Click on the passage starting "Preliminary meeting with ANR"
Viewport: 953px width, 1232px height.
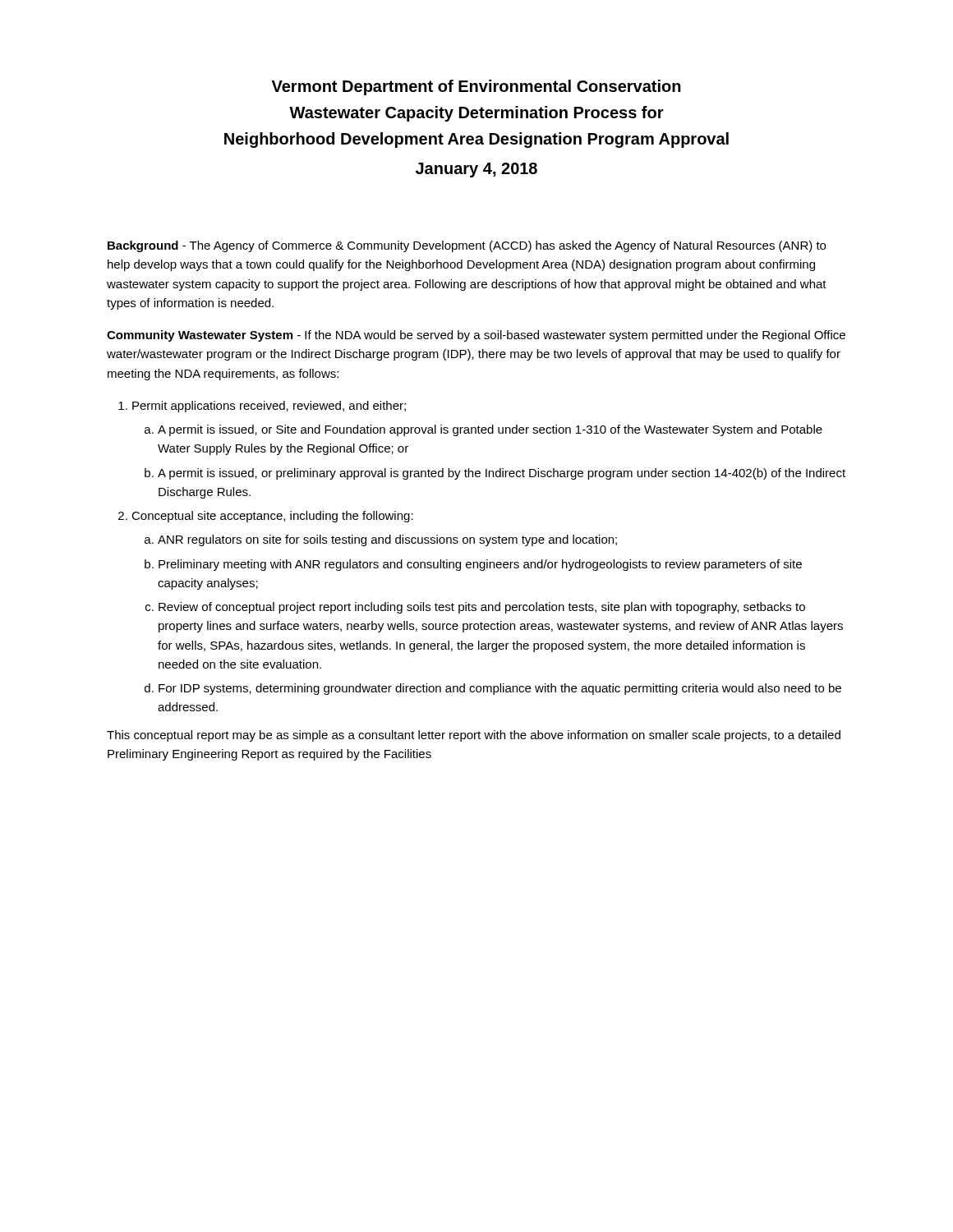(480, 573)
